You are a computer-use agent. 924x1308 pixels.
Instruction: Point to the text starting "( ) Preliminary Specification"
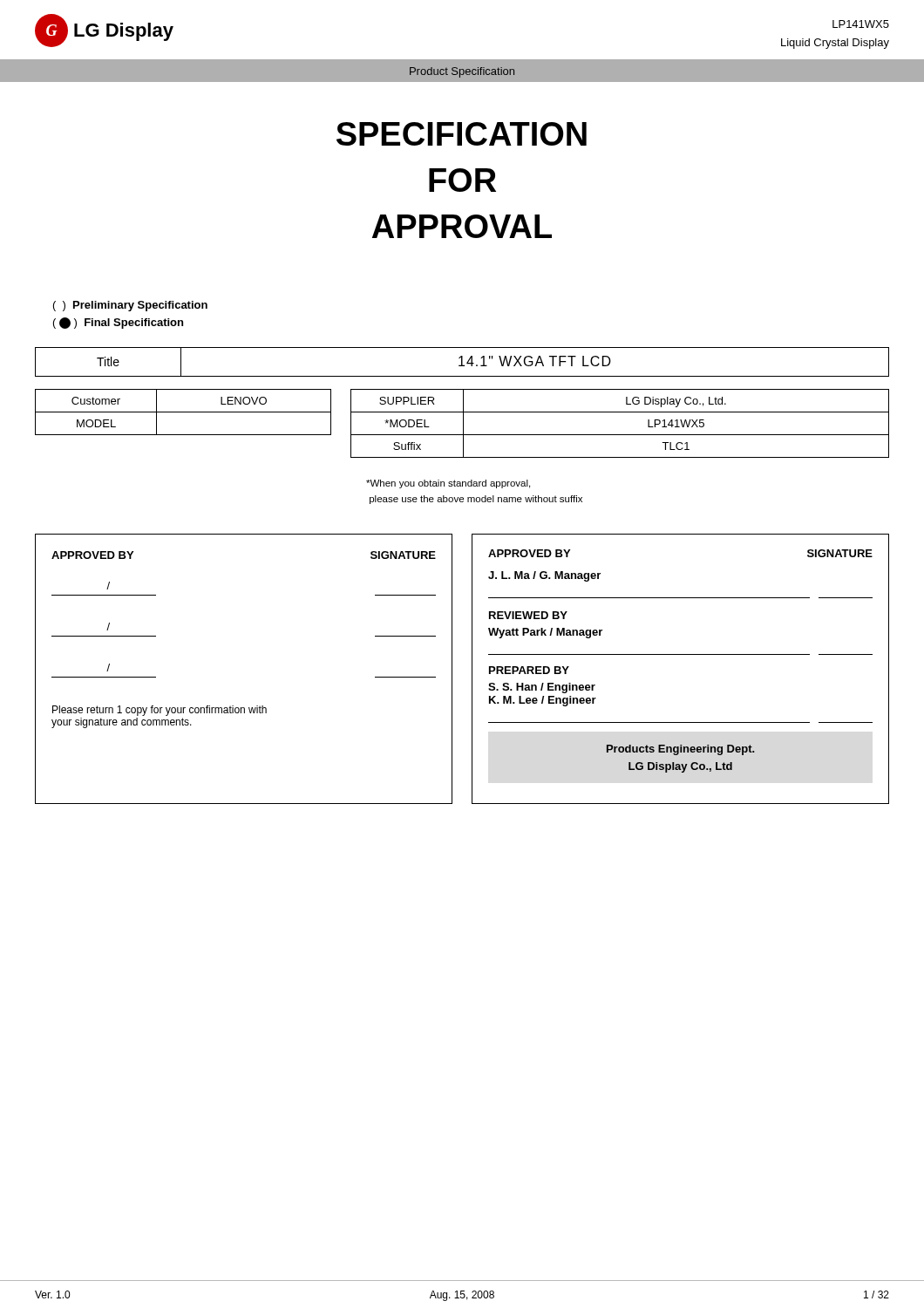(x=130, y=305)
